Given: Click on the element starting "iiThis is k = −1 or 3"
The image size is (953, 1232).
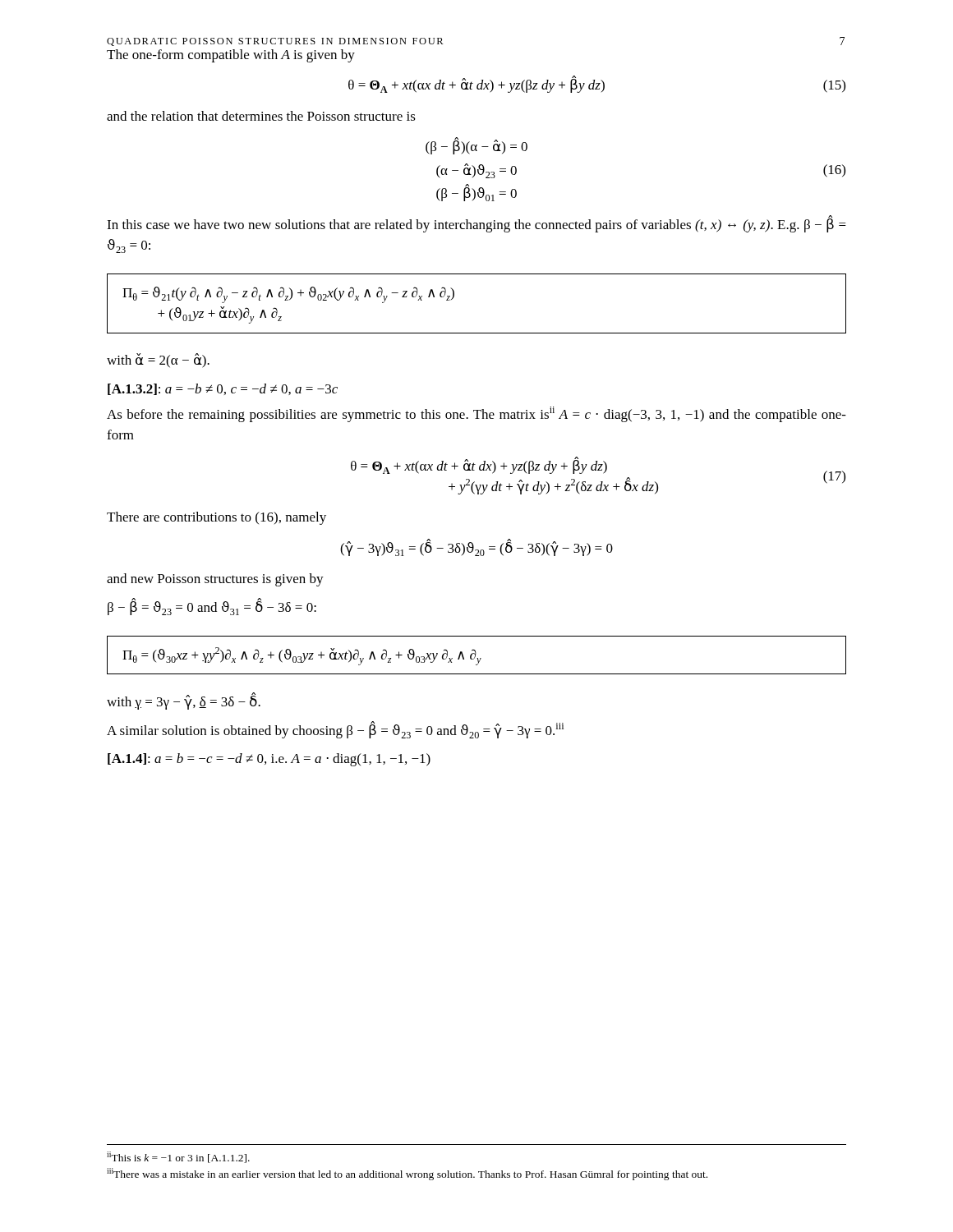Looking at the screenshot, I should [x=476, y=1166].
